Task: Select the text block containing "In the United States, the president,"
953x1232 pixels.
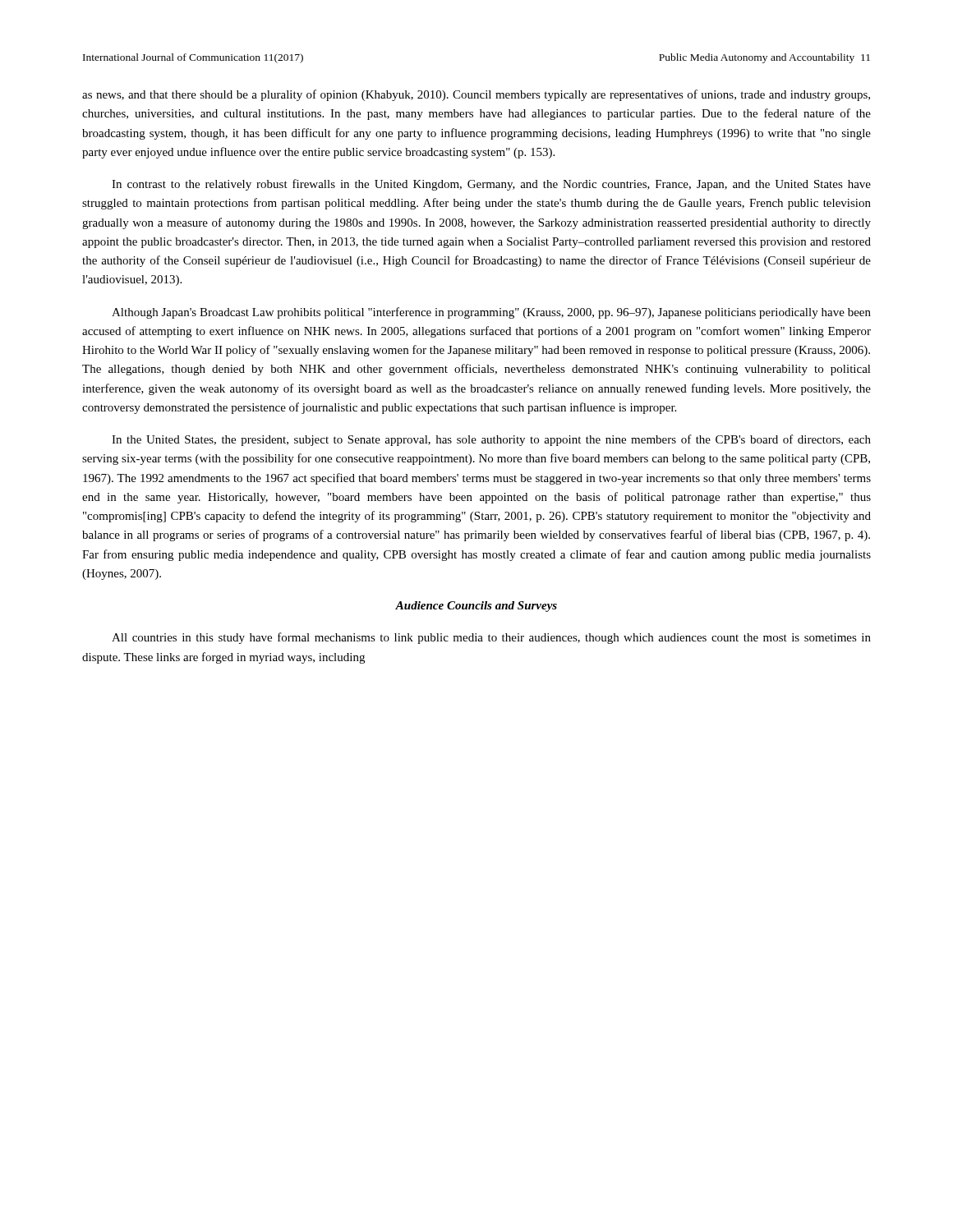Action: [x=476, y=507]
